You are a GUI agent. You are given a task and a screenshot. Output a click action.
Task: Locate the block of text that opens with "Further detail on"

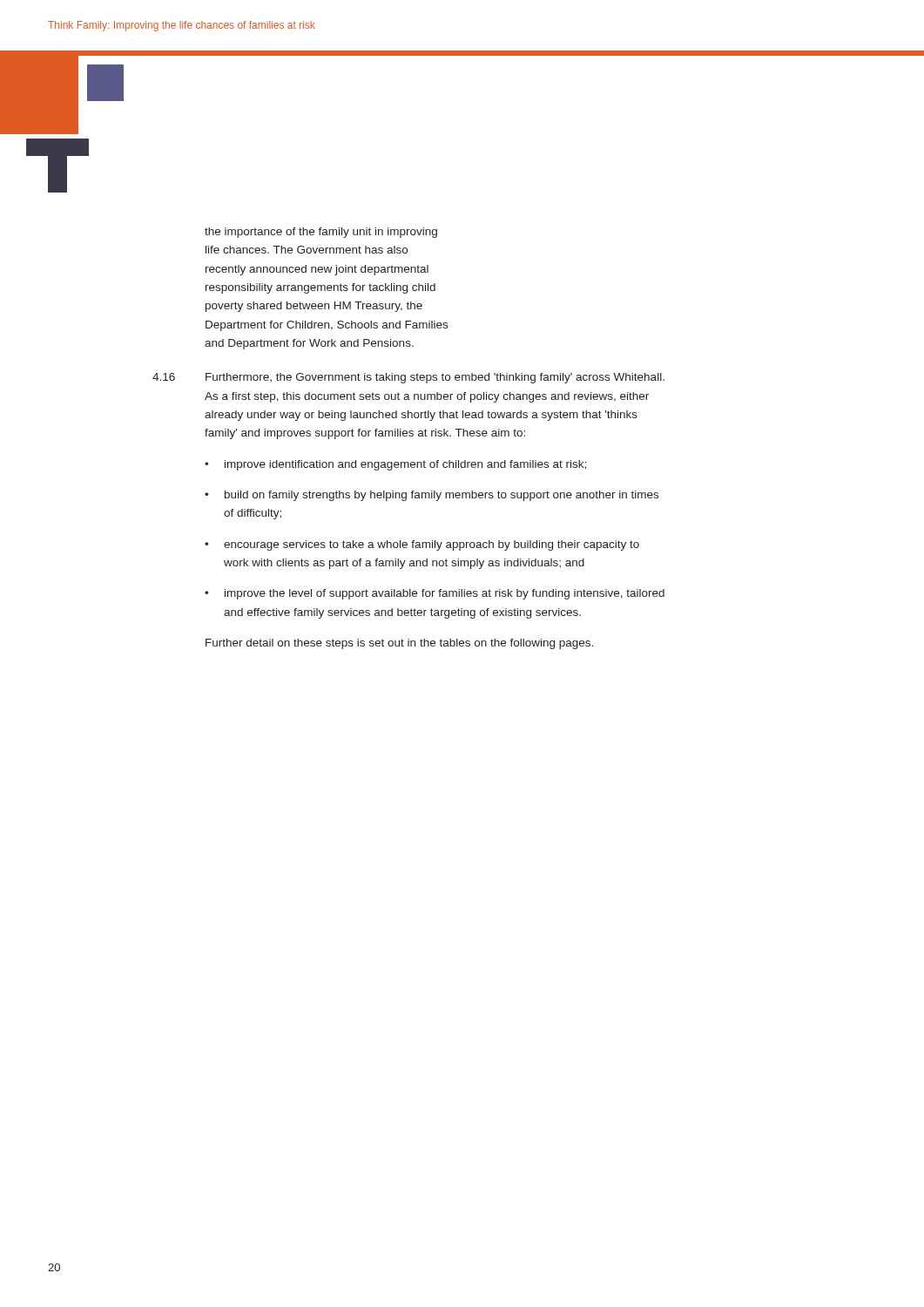(x=399, y=643)
